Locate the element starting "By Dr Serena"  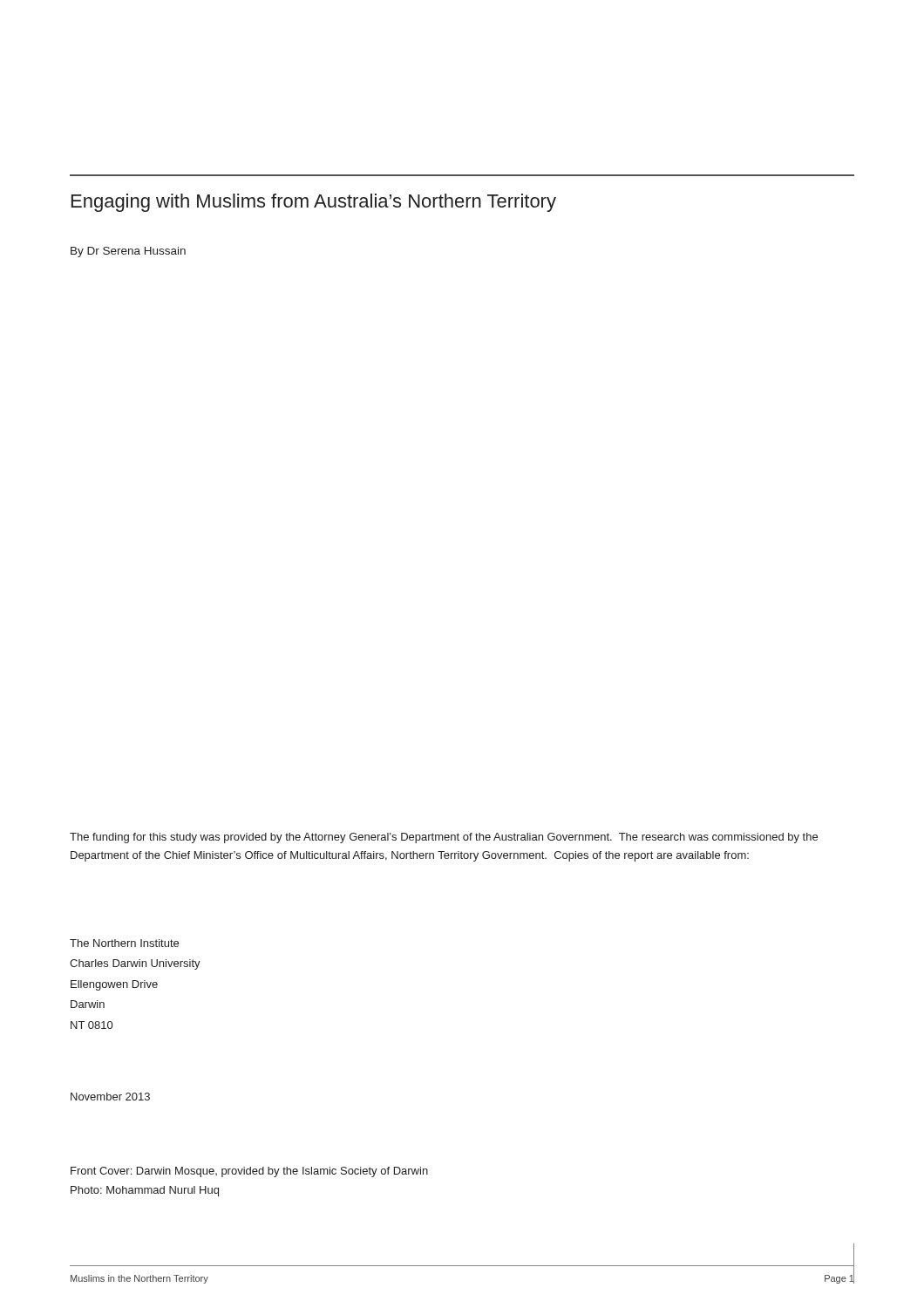[x=128, y=251]
